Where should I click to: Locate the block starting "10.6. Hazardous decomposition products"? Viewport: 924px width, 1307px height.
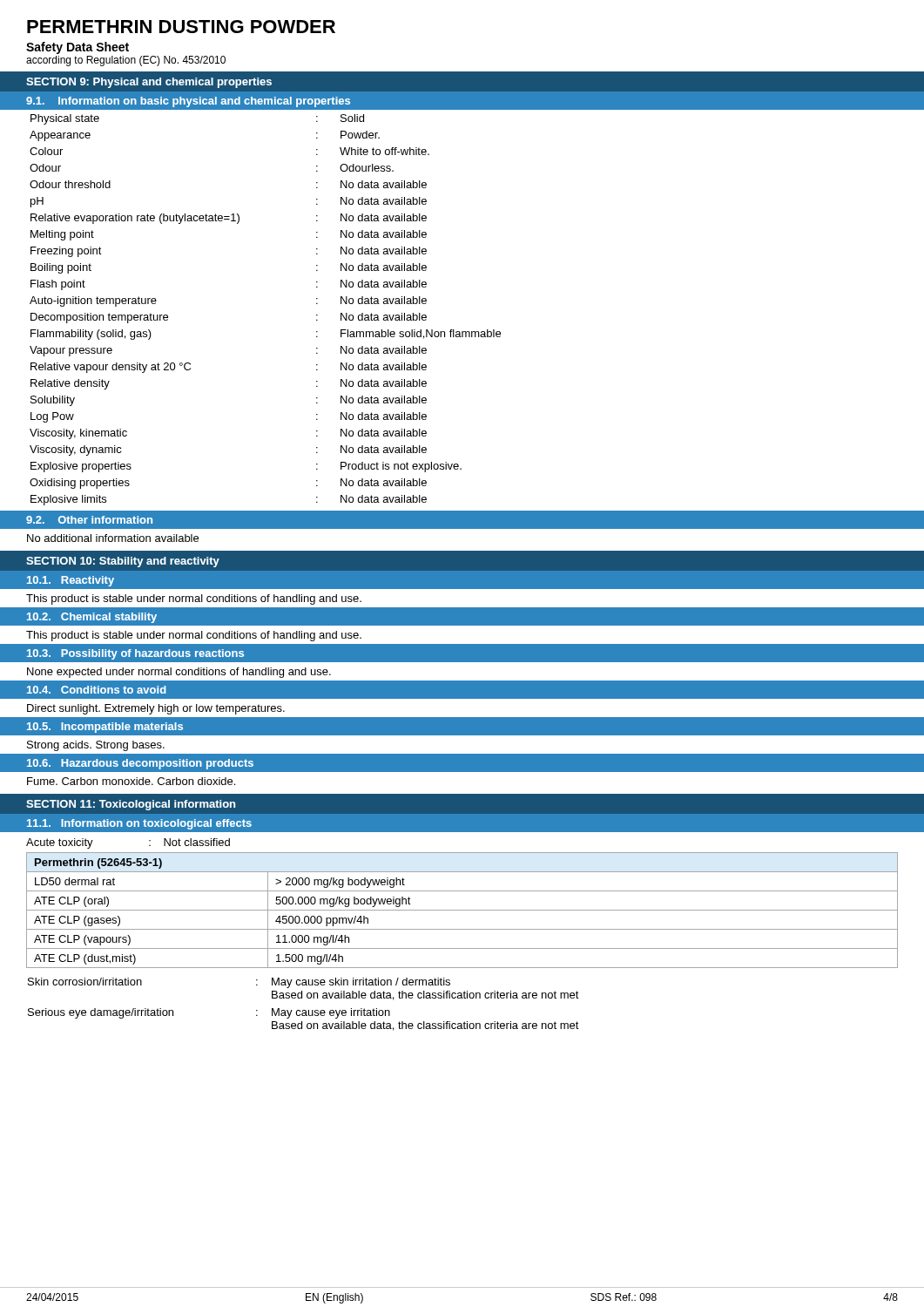pos(140,763)
